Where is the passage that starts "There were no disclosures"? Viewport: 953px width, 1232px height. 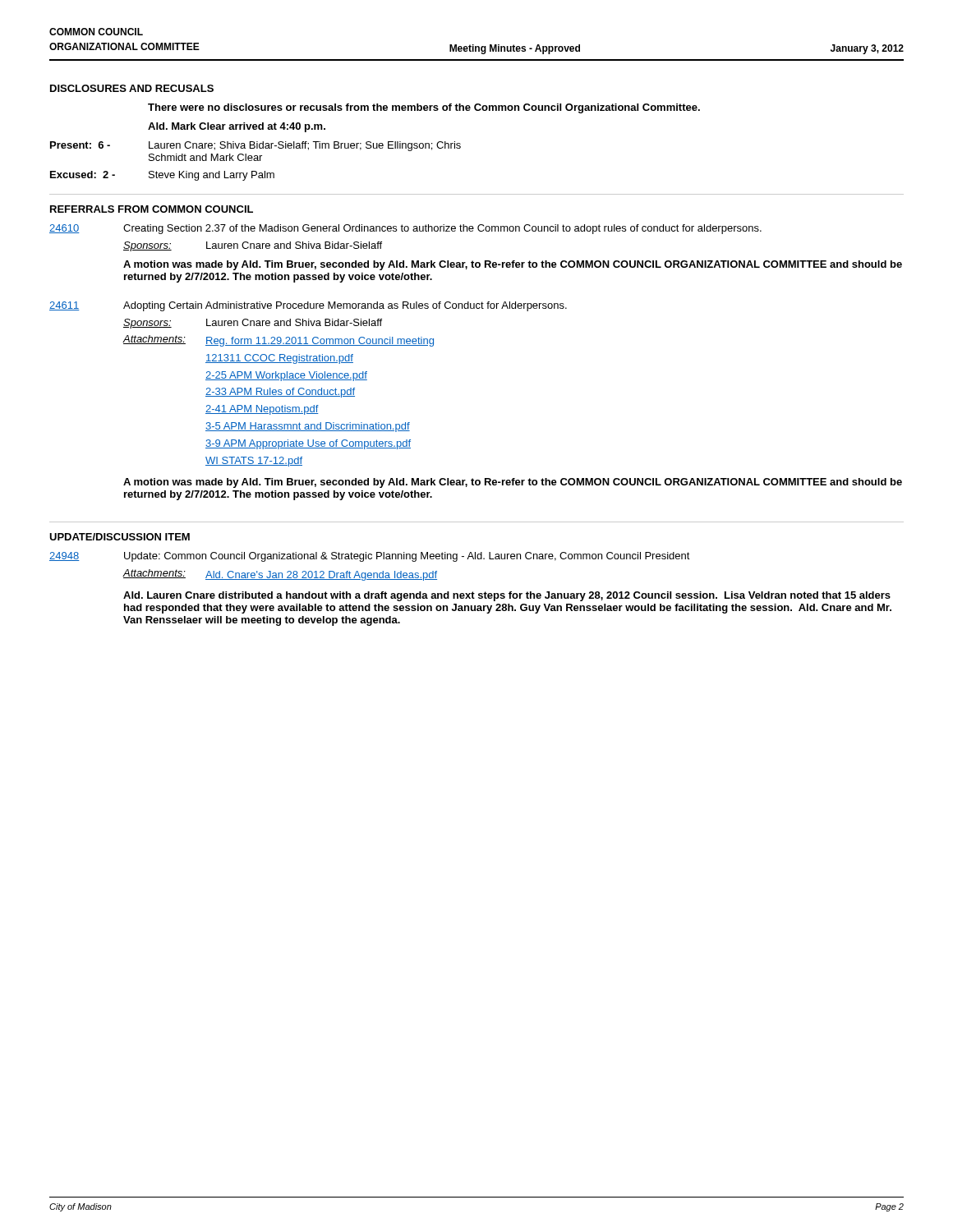tap(424, 107)
